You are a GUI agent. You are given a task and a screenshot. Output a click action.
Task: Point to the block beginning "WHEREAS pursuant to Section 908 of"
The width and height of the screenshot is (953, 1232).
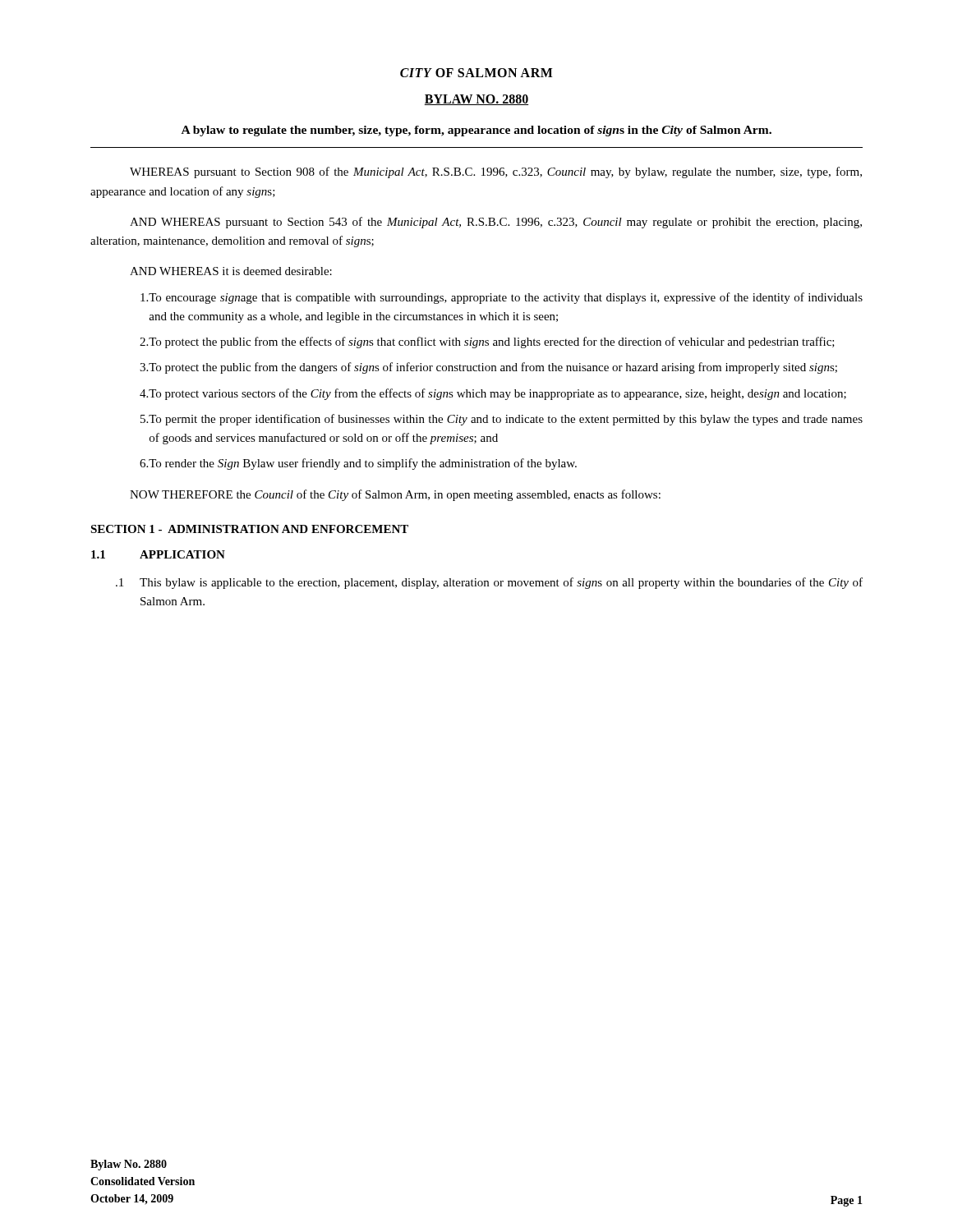[x=476, y=181]
